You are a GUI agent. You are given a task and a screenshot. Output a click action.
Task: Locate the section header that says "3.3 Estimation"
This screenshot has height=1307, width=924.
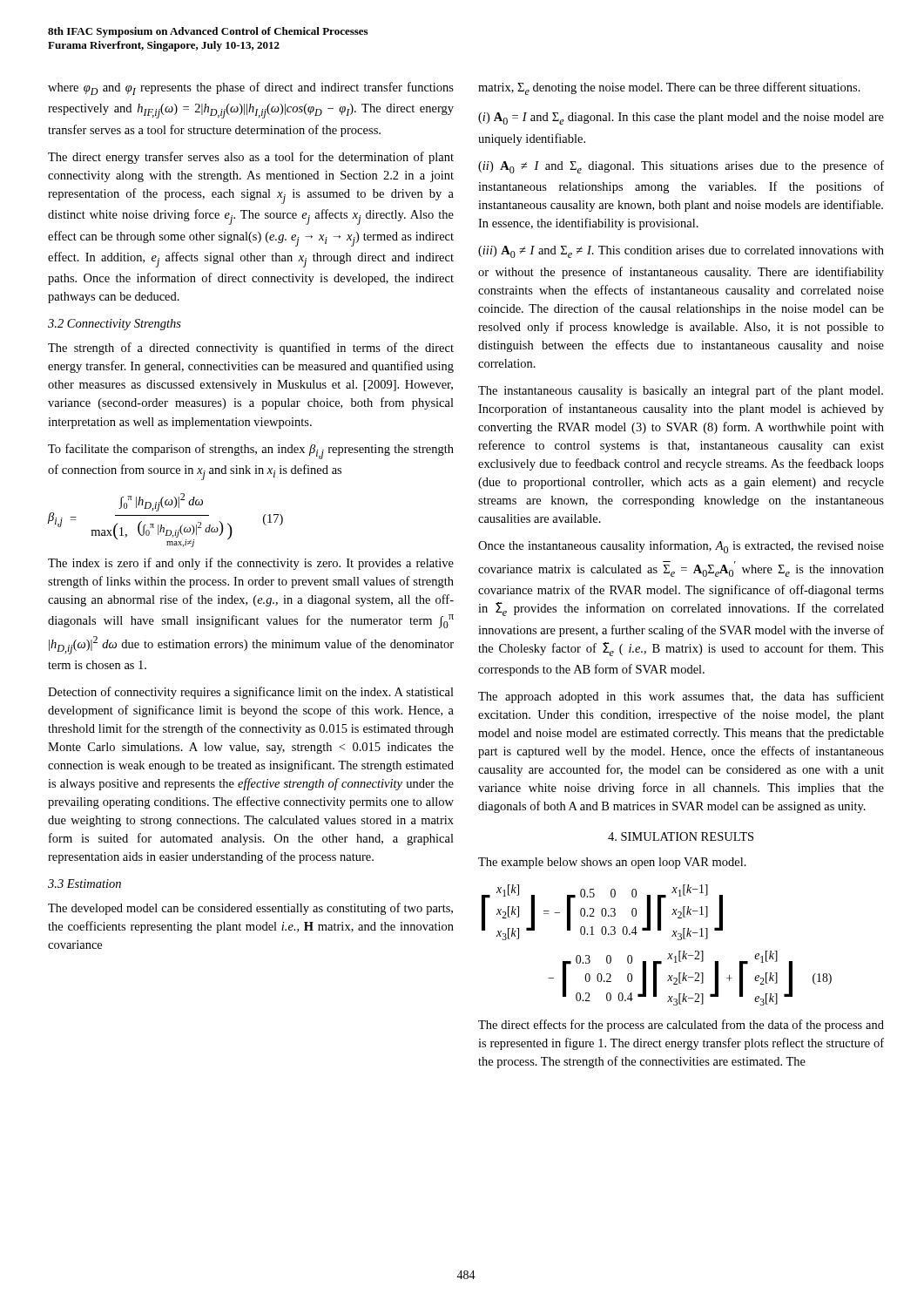coord(84,884)
